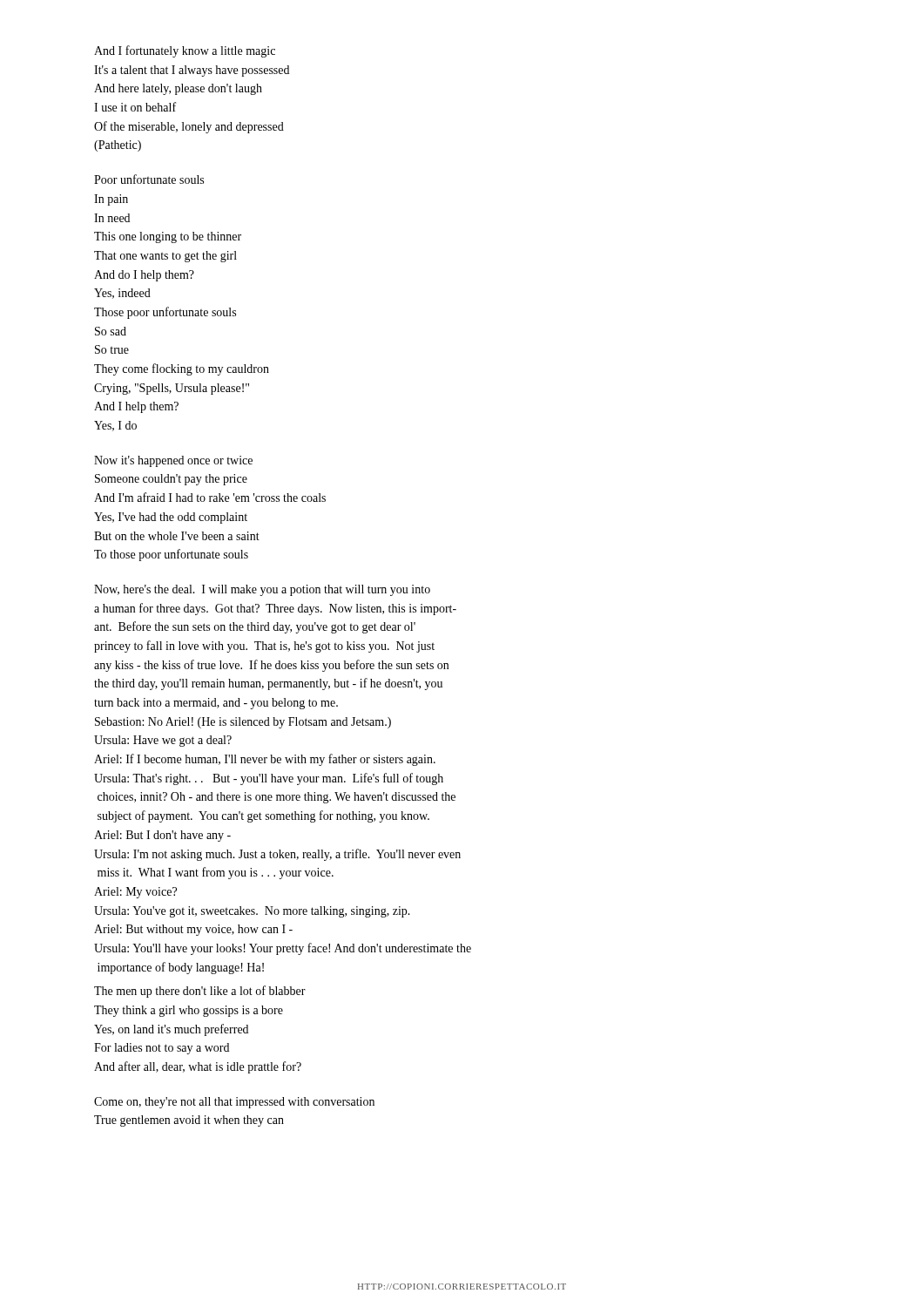Find the block on this page that starts "Now, here's the deal. I will make you"

[x=451, y=779]
